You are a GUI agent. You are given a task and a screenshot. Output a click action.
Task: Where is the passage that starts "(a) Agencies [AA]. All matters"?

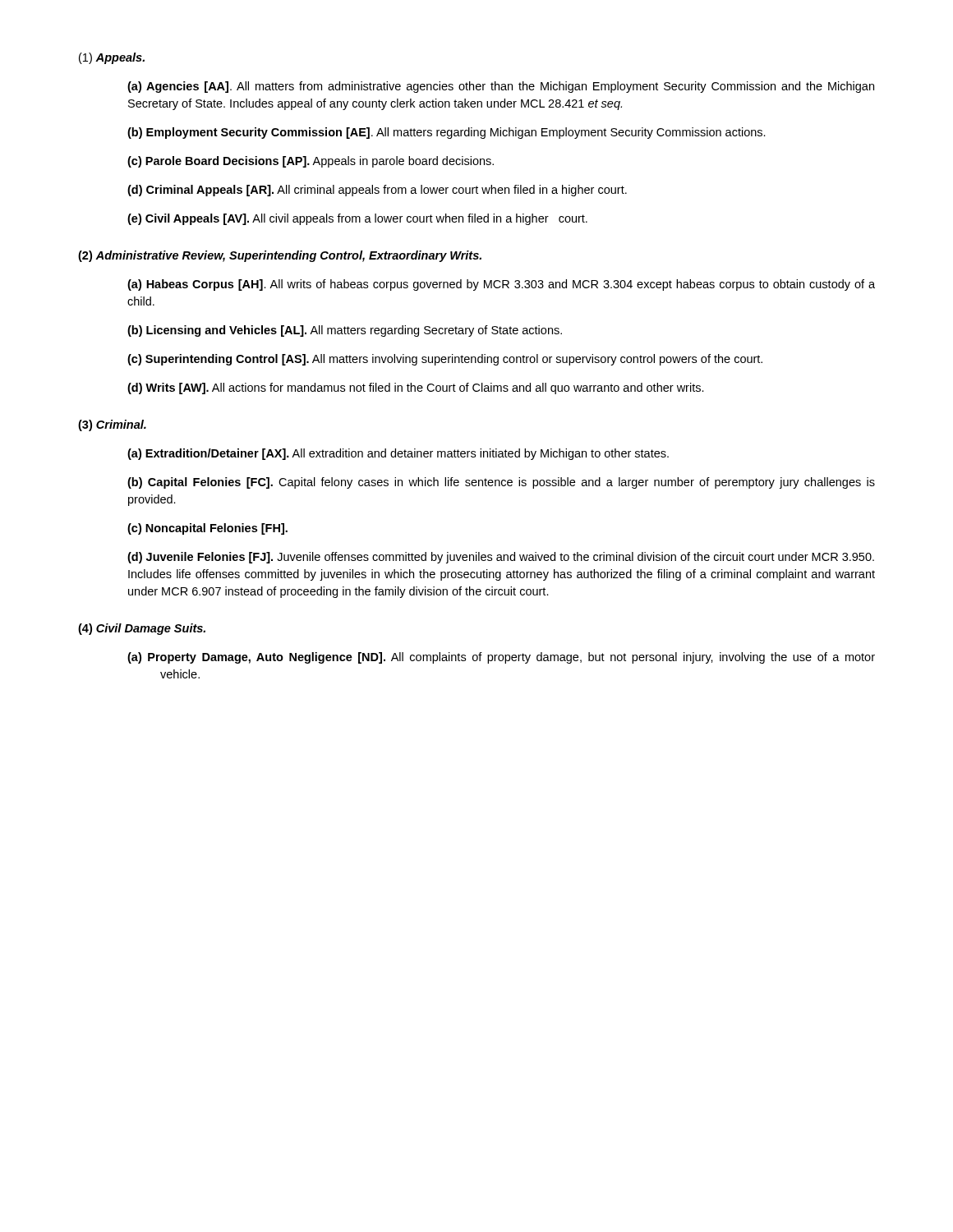[501, 95]
